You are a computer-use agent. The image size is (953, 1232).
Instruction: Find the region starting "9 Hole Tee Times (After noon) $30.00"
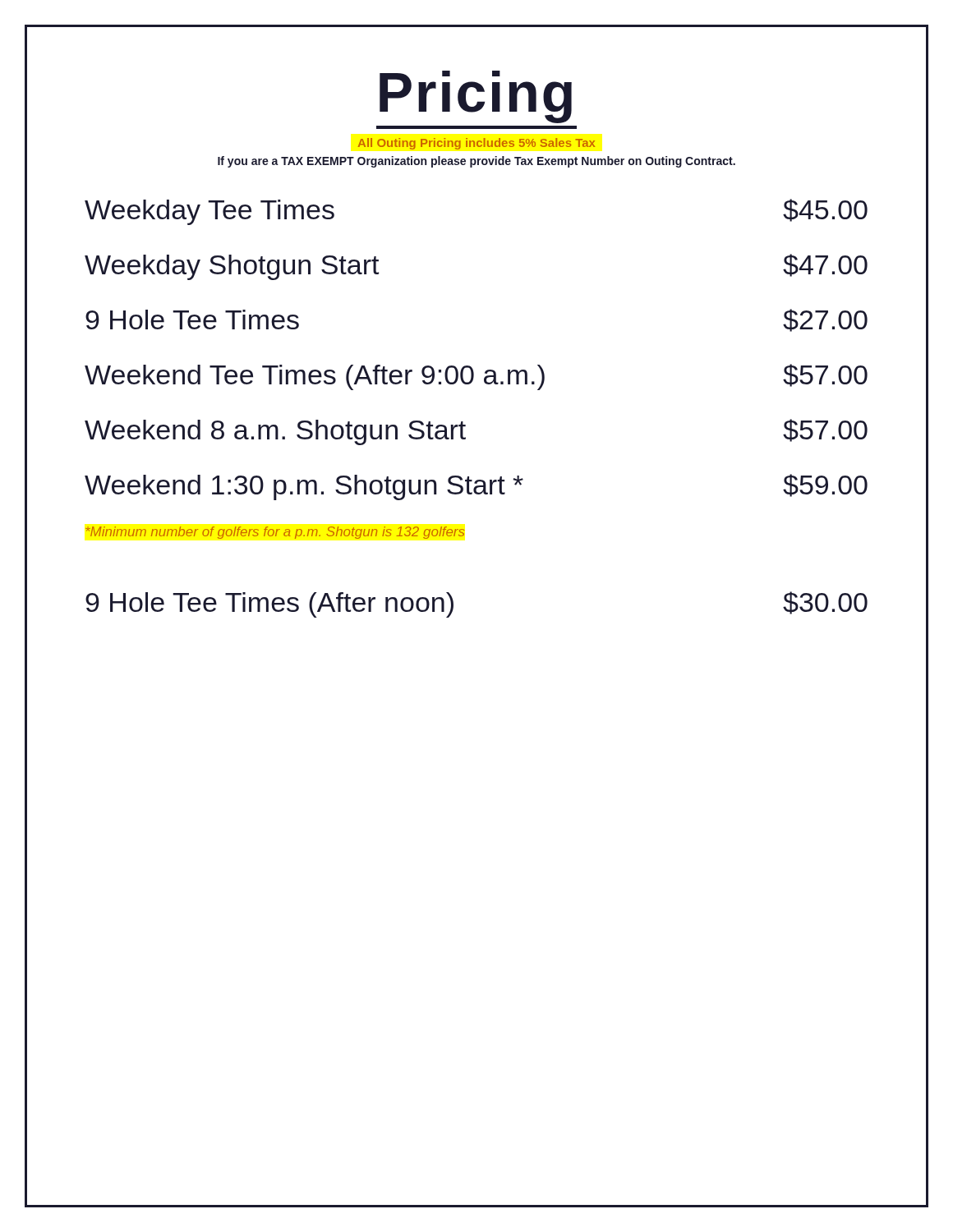[x=278, y=604]
